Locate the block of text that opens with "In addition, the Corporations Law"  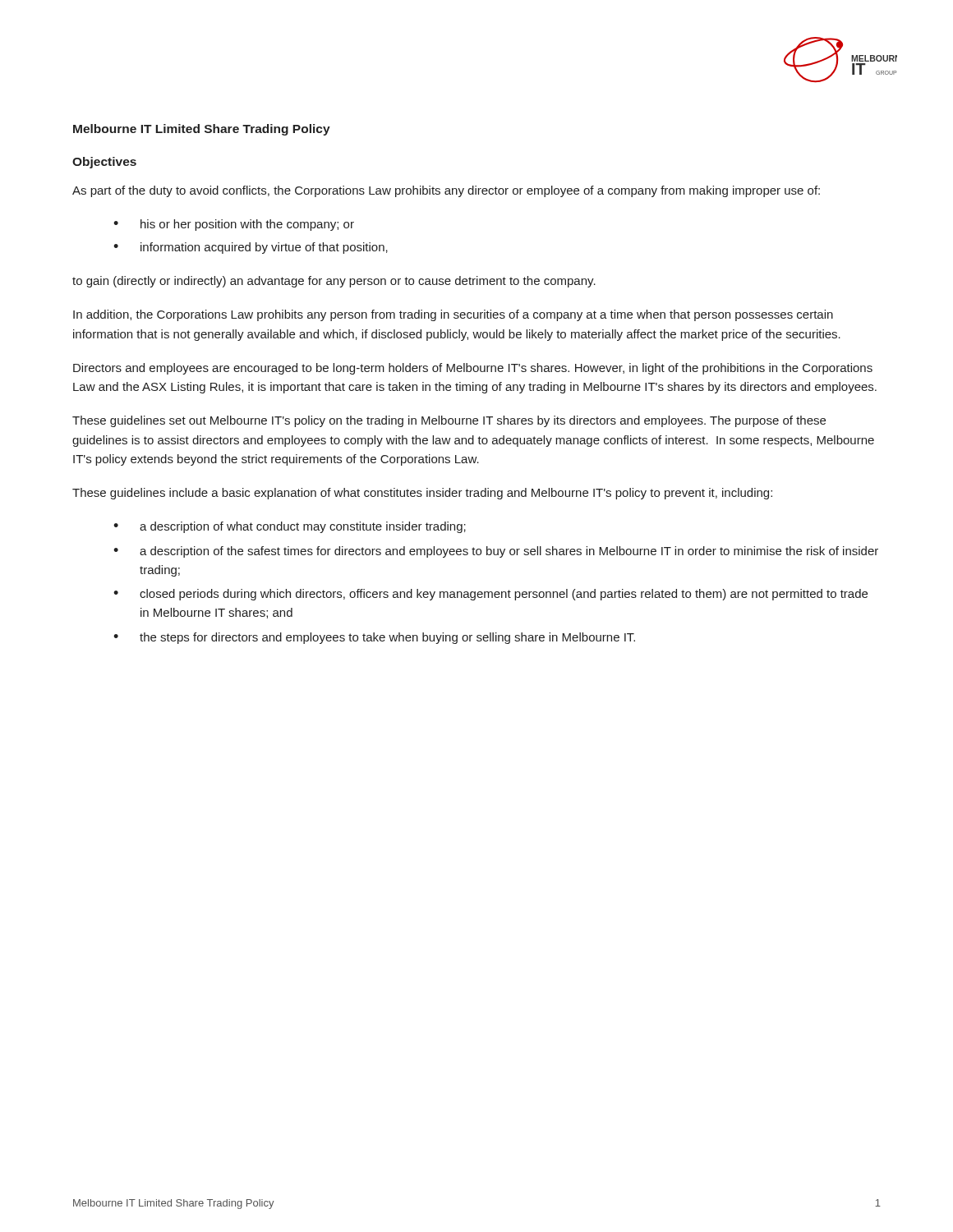coord(457,324)
